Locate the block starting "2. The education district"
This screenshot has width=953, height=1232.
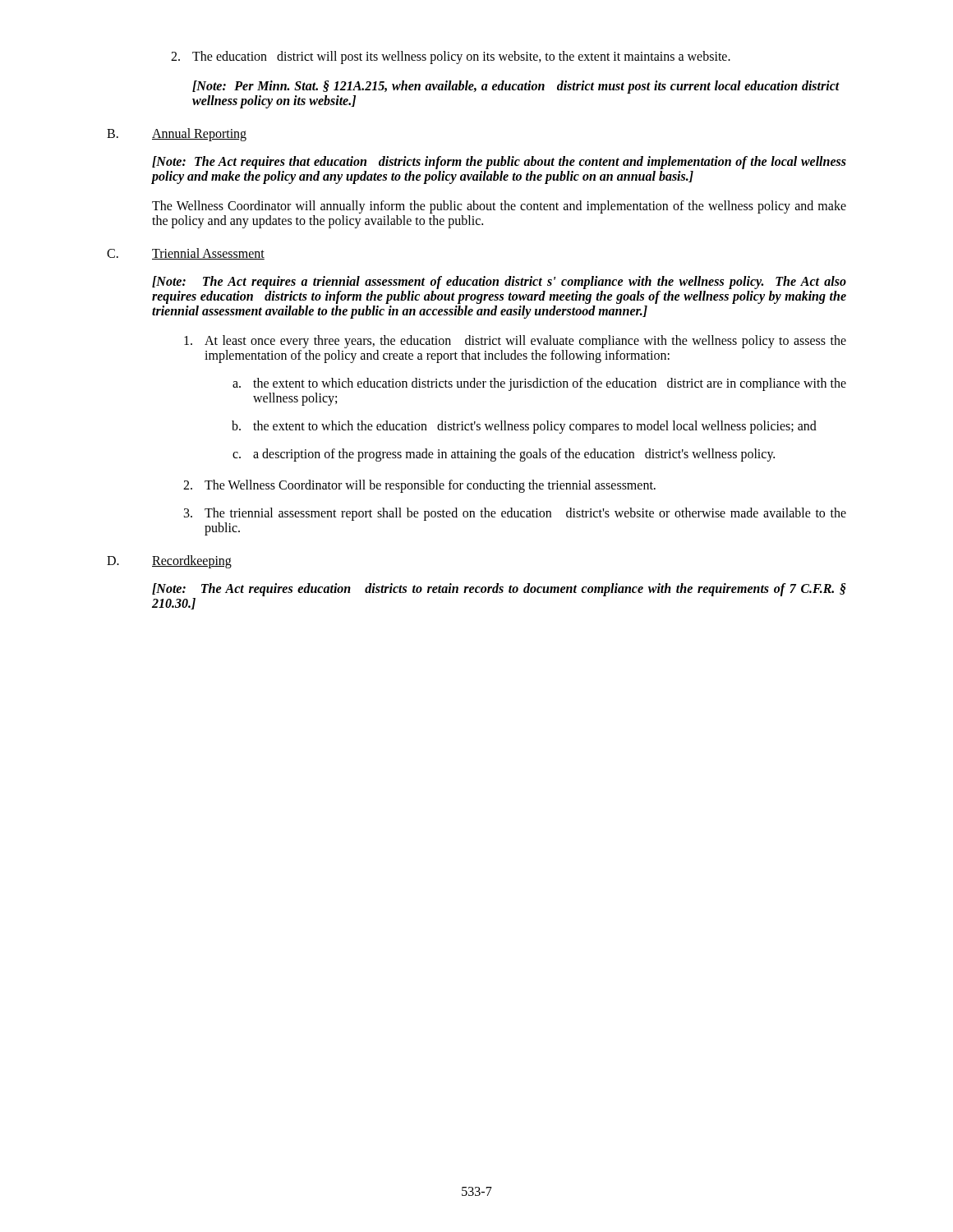[476, 57]
